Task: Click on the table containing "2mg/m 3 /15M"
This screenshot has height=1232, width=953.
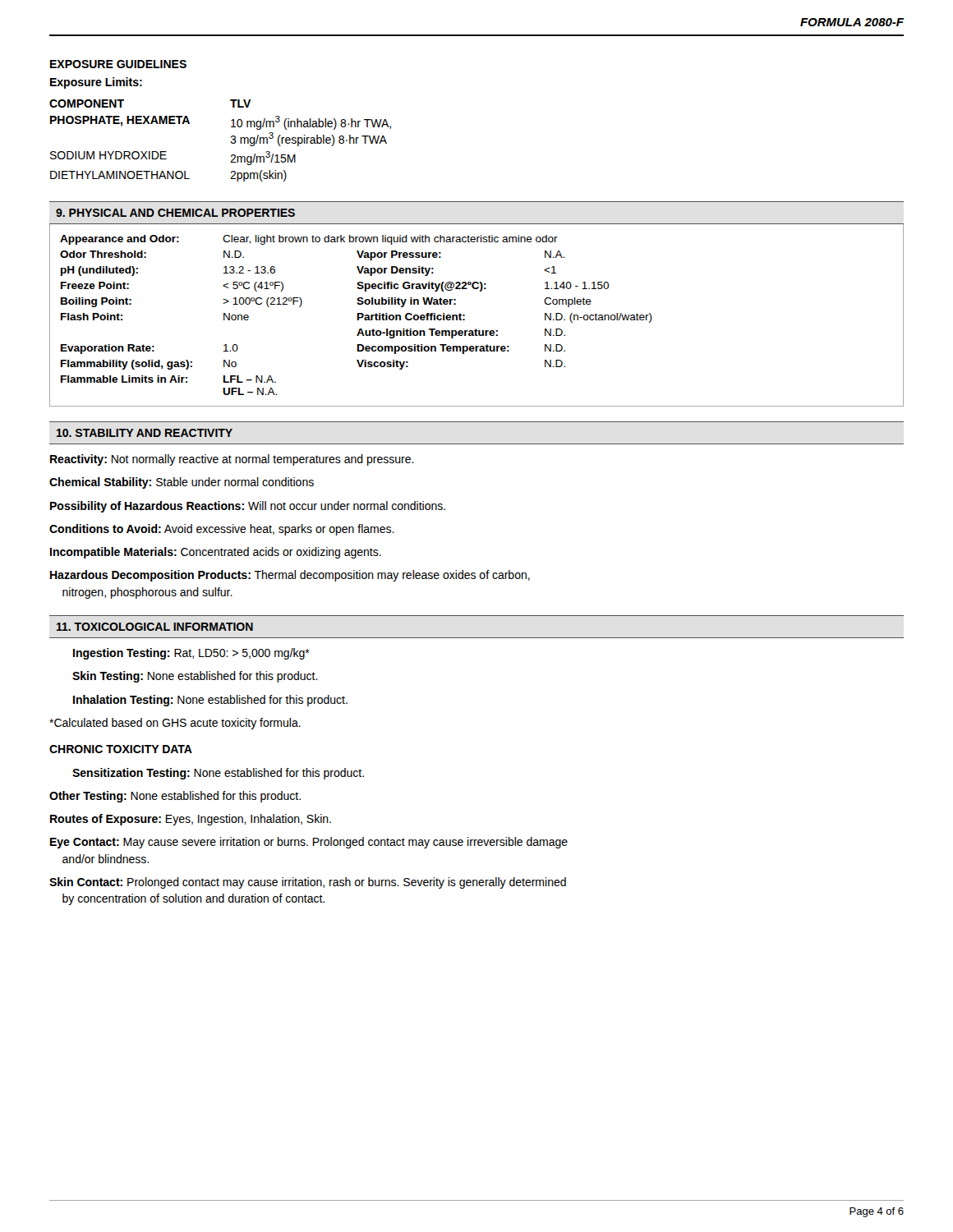Action: click(476, 139)
